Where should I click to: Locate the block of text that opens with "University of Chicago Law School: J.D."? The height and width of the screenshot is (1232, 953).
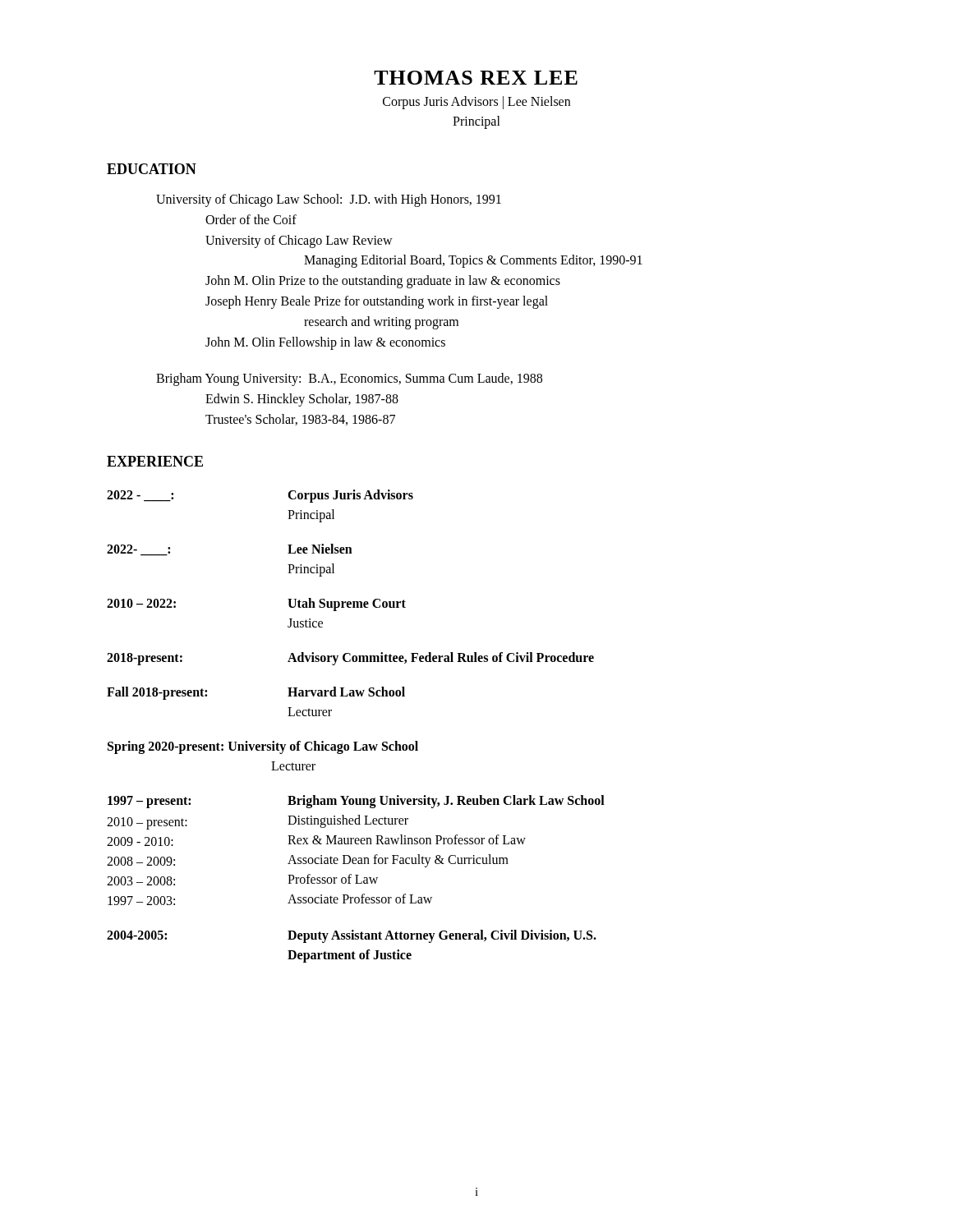(399, 272)
